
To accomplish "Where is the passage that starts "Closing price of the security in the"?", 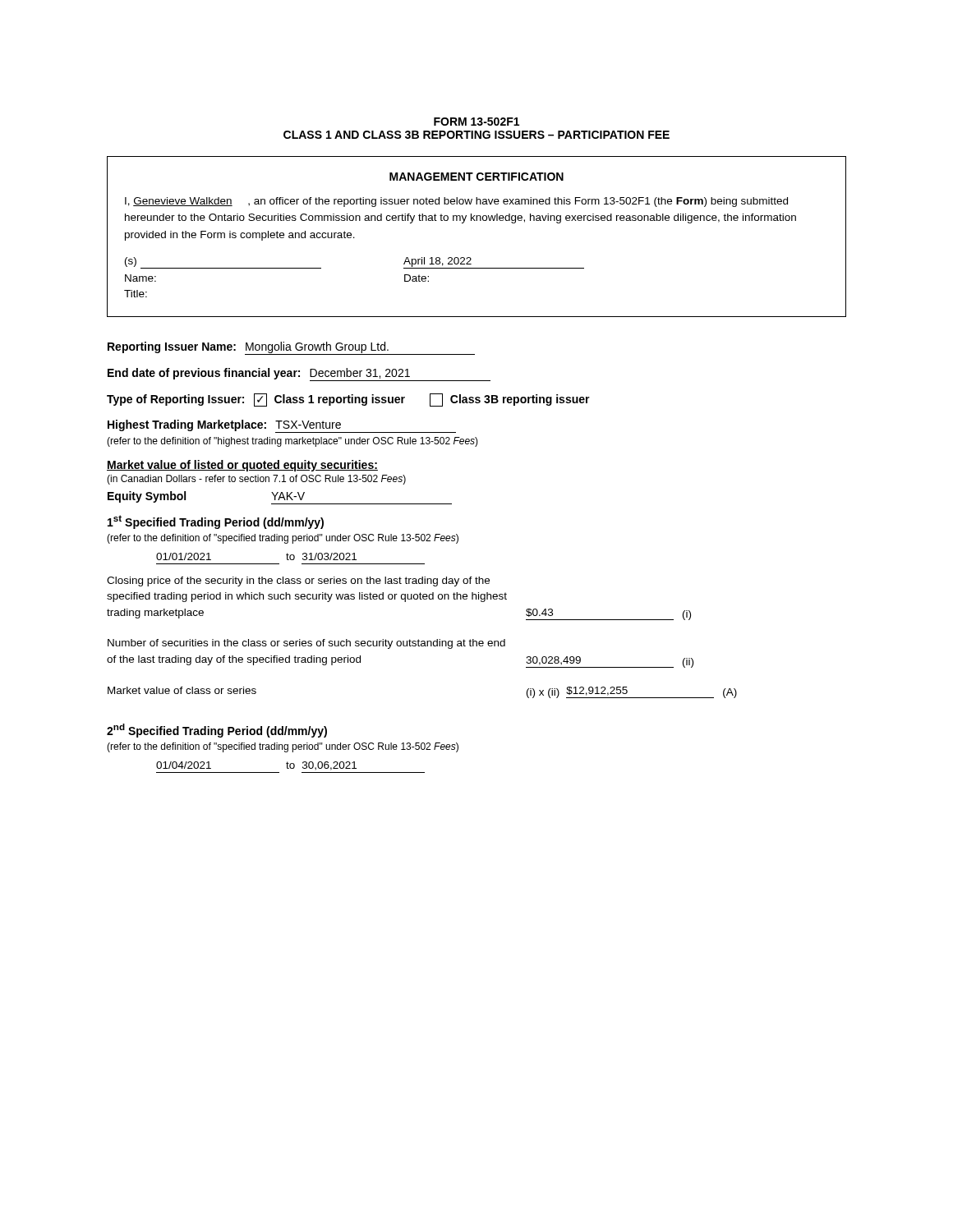I will tap(476, 596).
